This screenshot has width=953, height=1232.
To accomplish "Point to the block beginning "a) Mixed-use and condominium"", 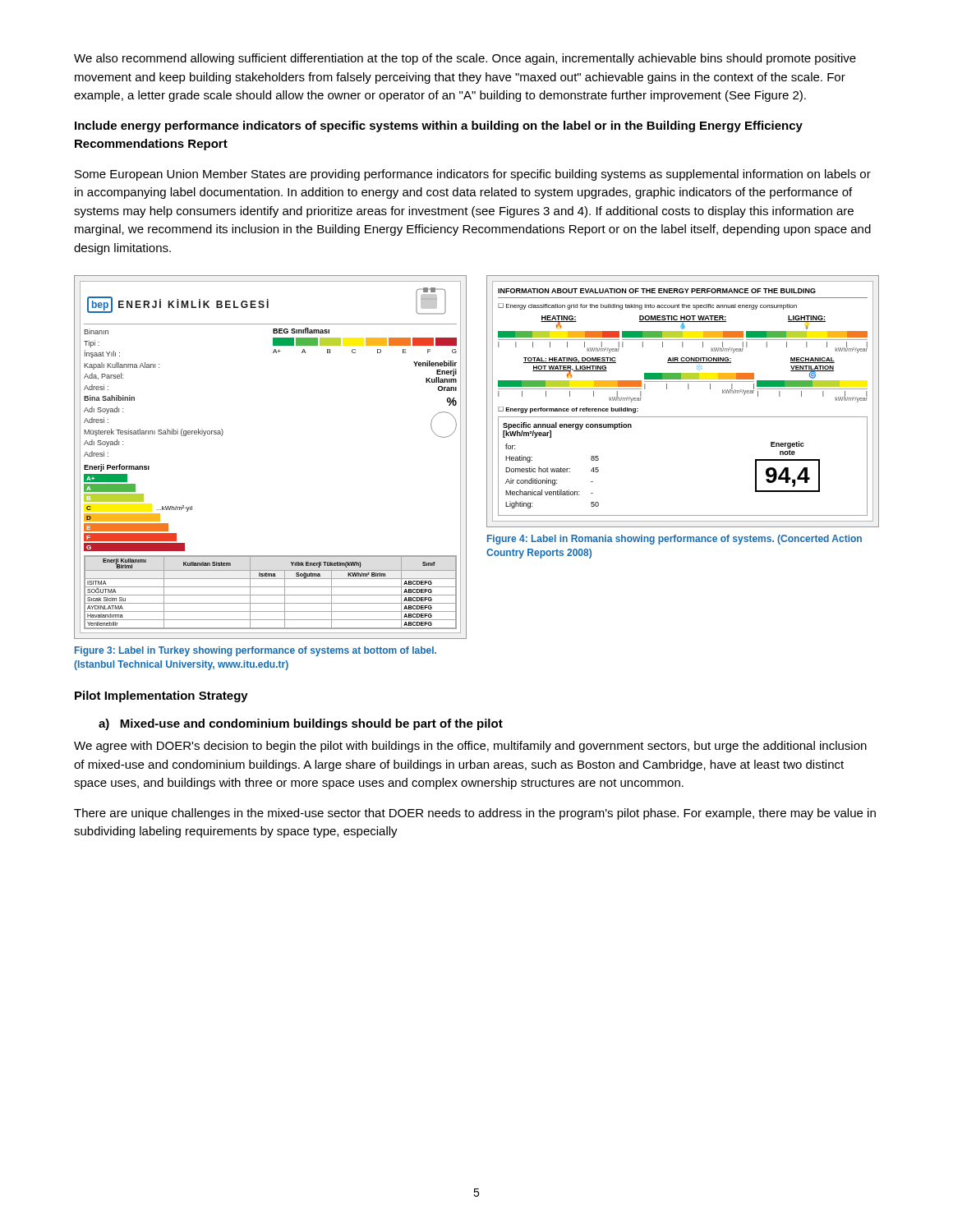I will [301, 723].
